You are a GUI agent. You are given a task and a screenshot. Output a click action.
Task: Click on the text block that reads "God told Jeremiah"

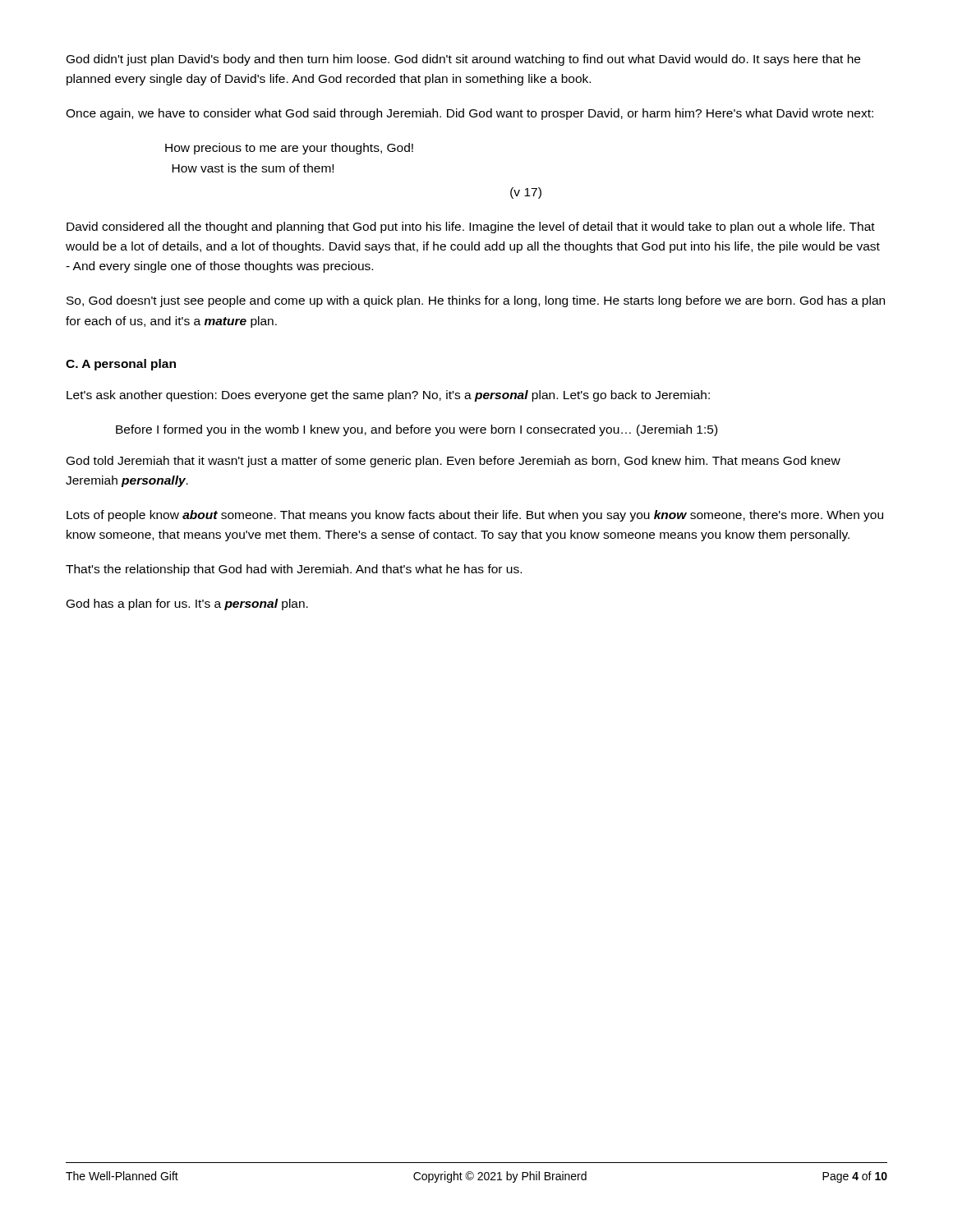(x=453, y=470)
